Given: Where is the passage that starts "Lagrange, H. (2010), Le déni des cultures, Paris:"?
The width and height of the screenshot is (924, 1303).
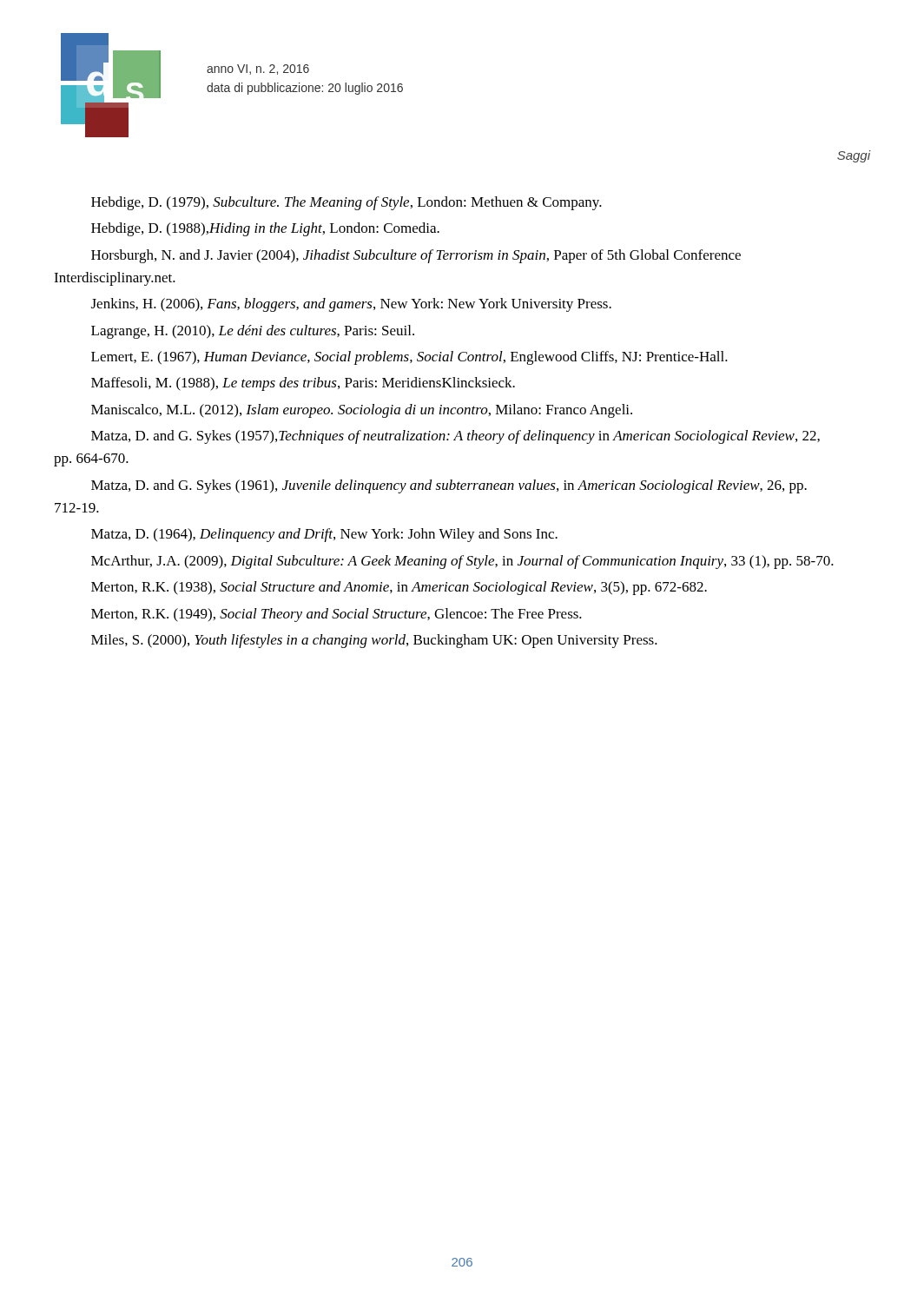Looking at the screenshot, I should click(x=253, y=330).
